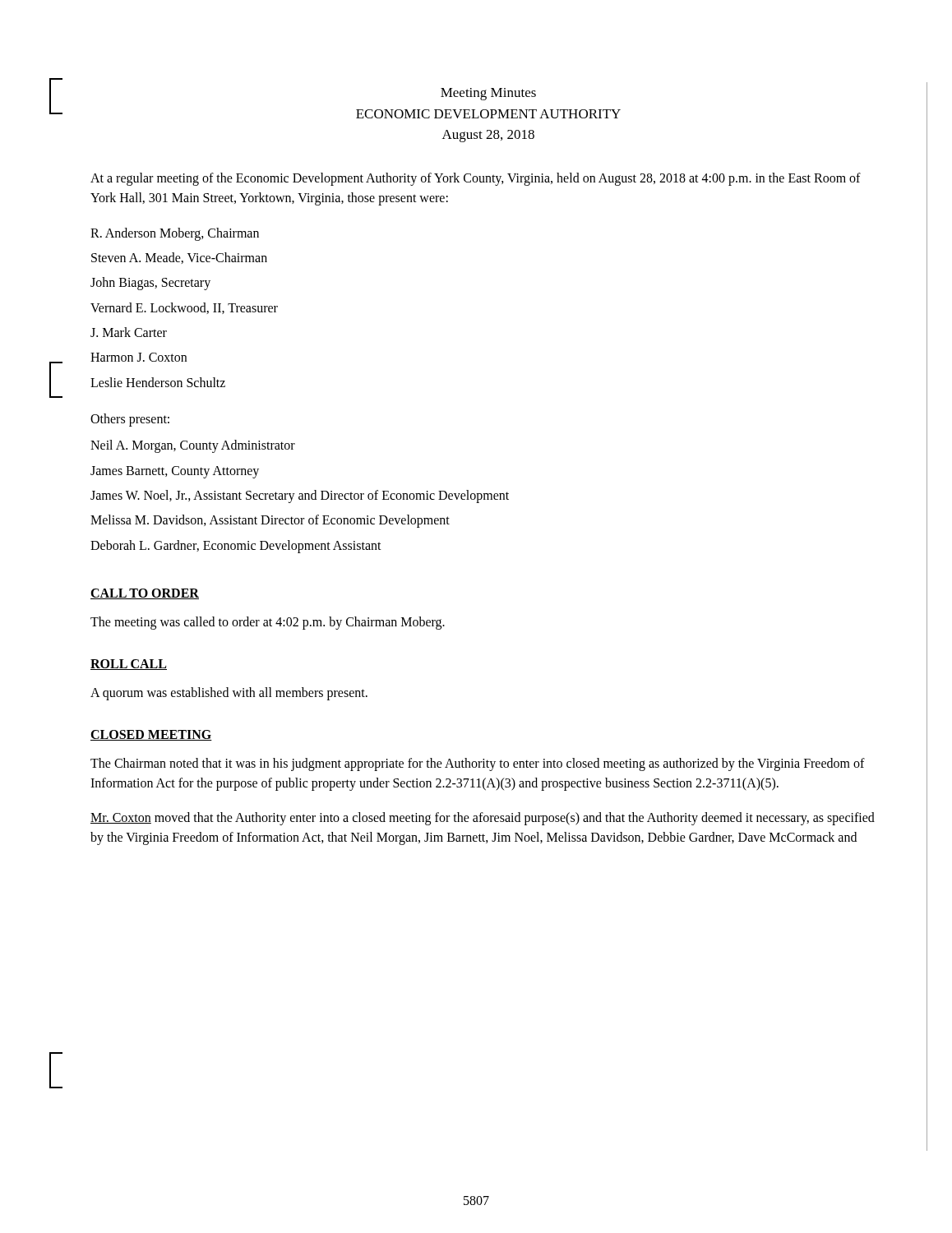Find the text block starting "The meeting was called to order at 4:02"
This screenshot has height=1233, width=952.
268,622
